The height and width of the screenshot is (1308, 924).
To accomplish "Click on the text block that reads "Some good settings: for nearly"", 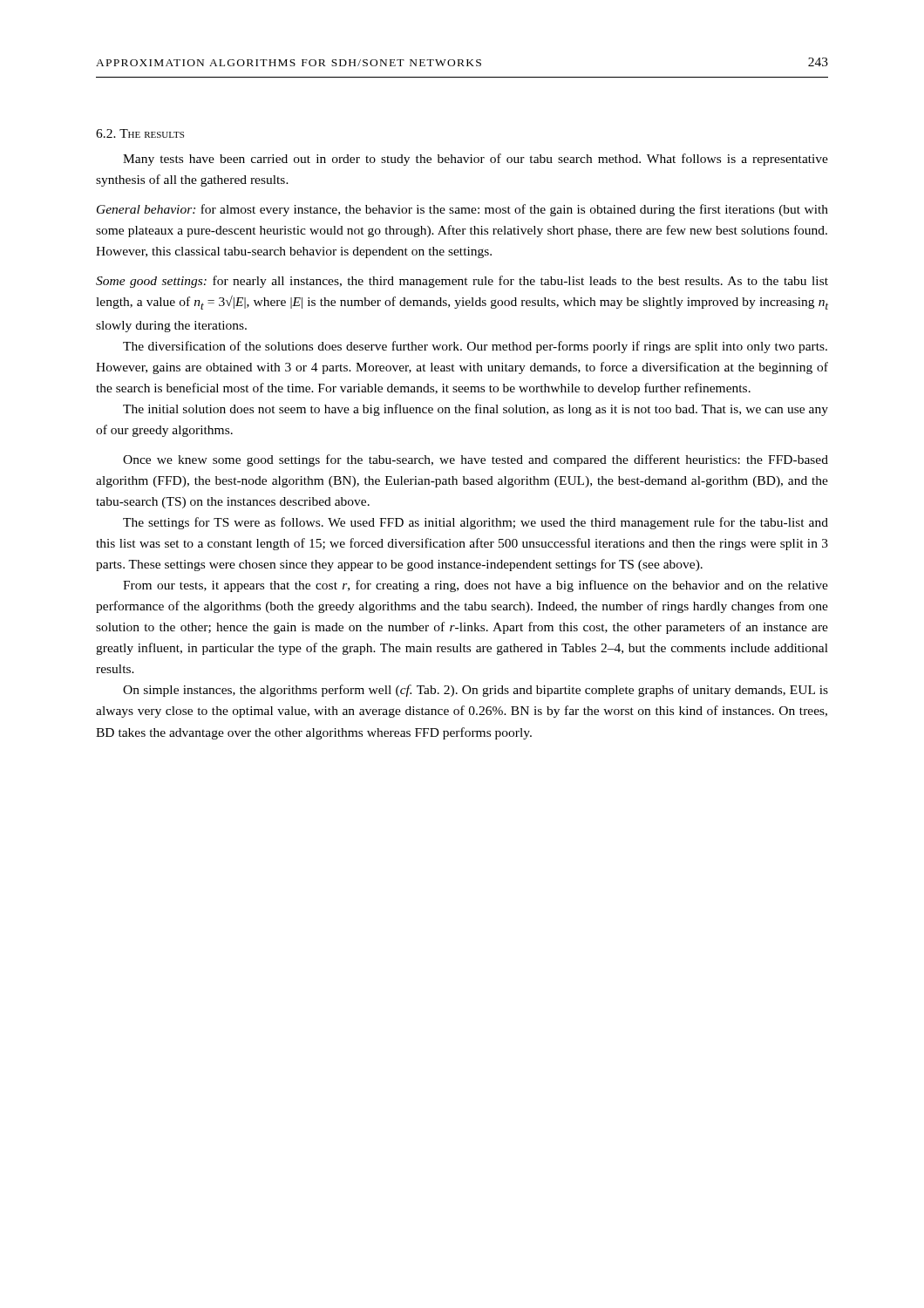I will (x=462, y=303).
